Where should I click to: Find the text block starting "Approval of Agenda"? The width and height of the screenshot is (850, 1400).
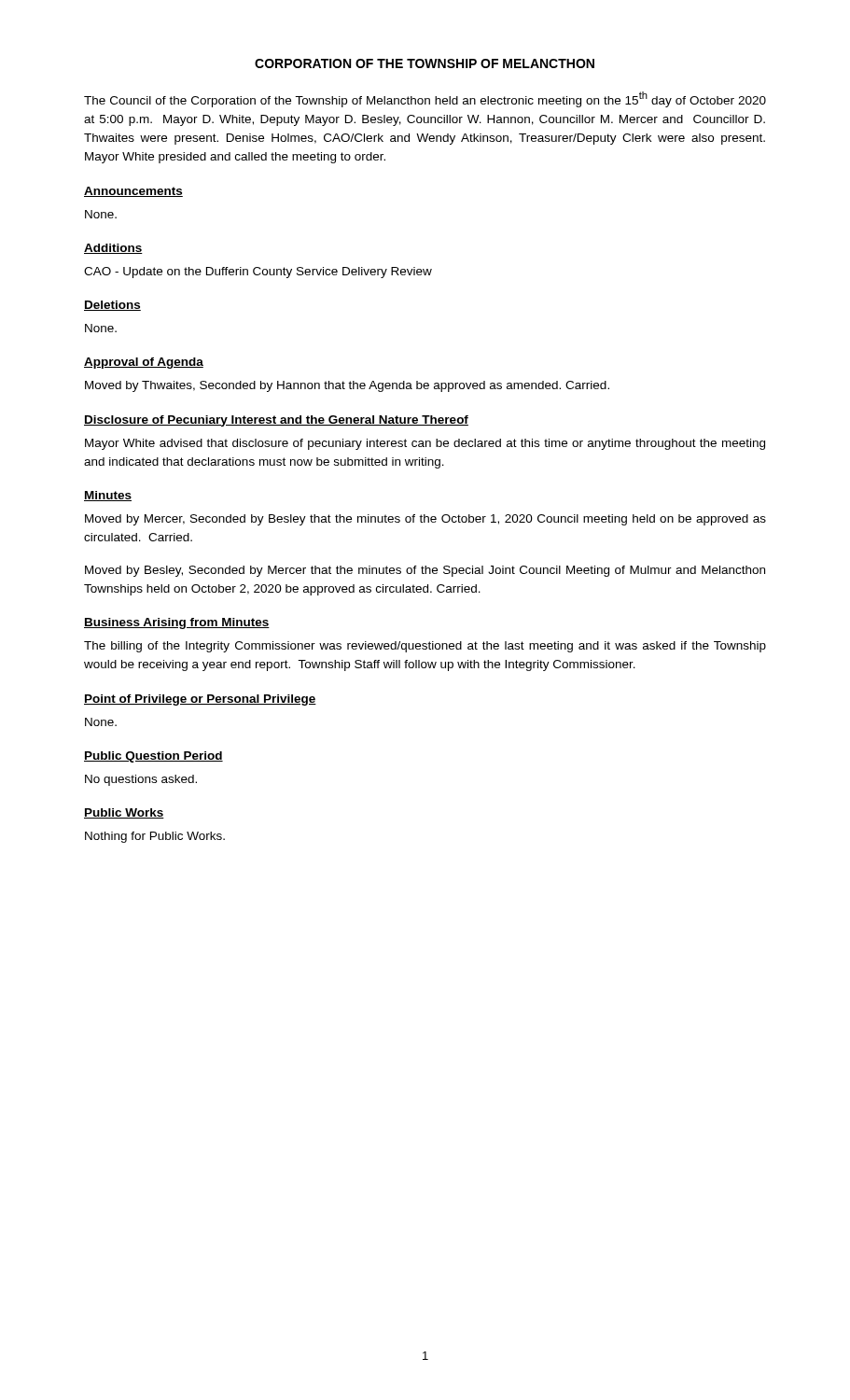(x=144, y=362)
